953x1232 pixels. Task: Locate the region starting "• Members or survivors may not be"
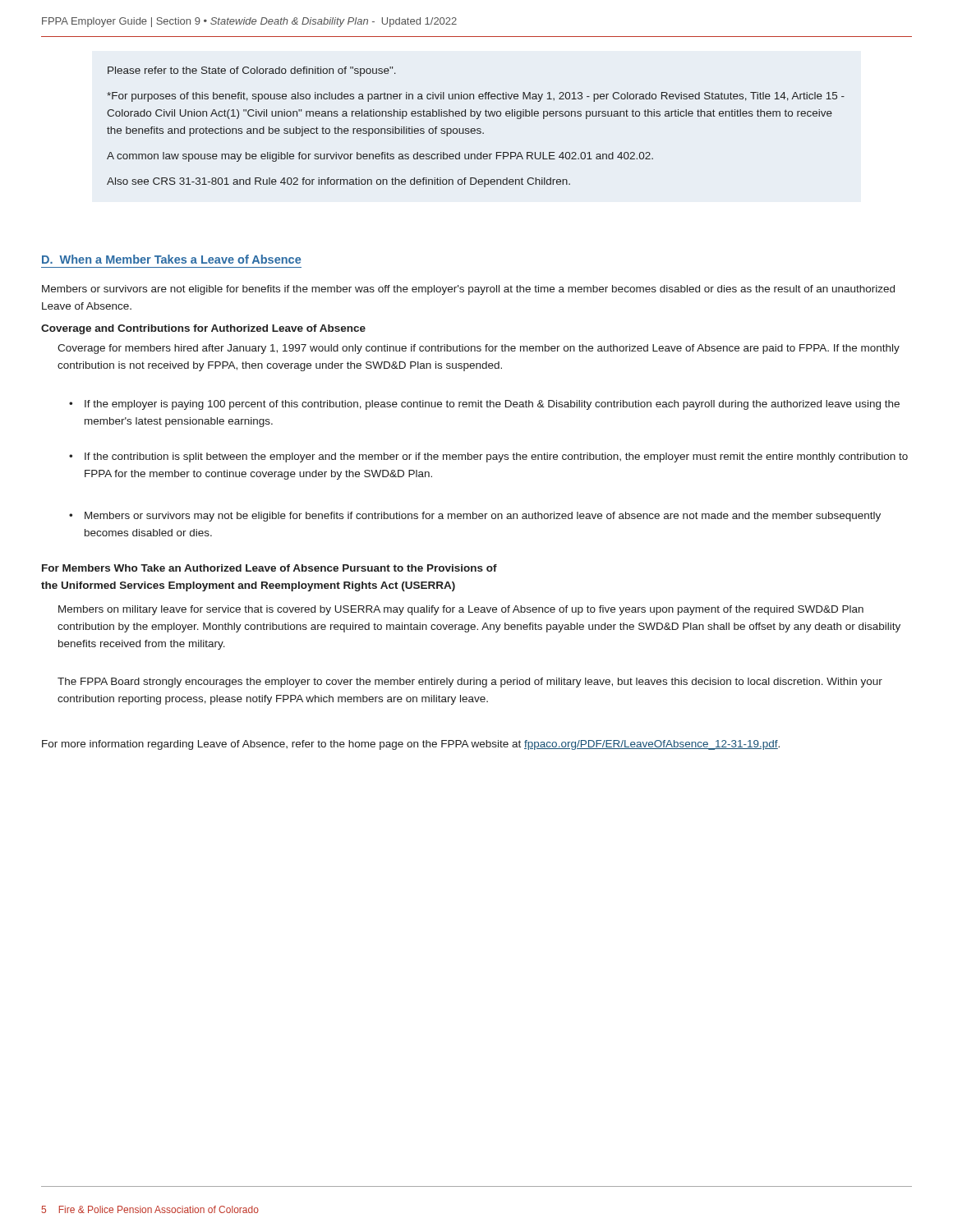[x=475, y=523]
